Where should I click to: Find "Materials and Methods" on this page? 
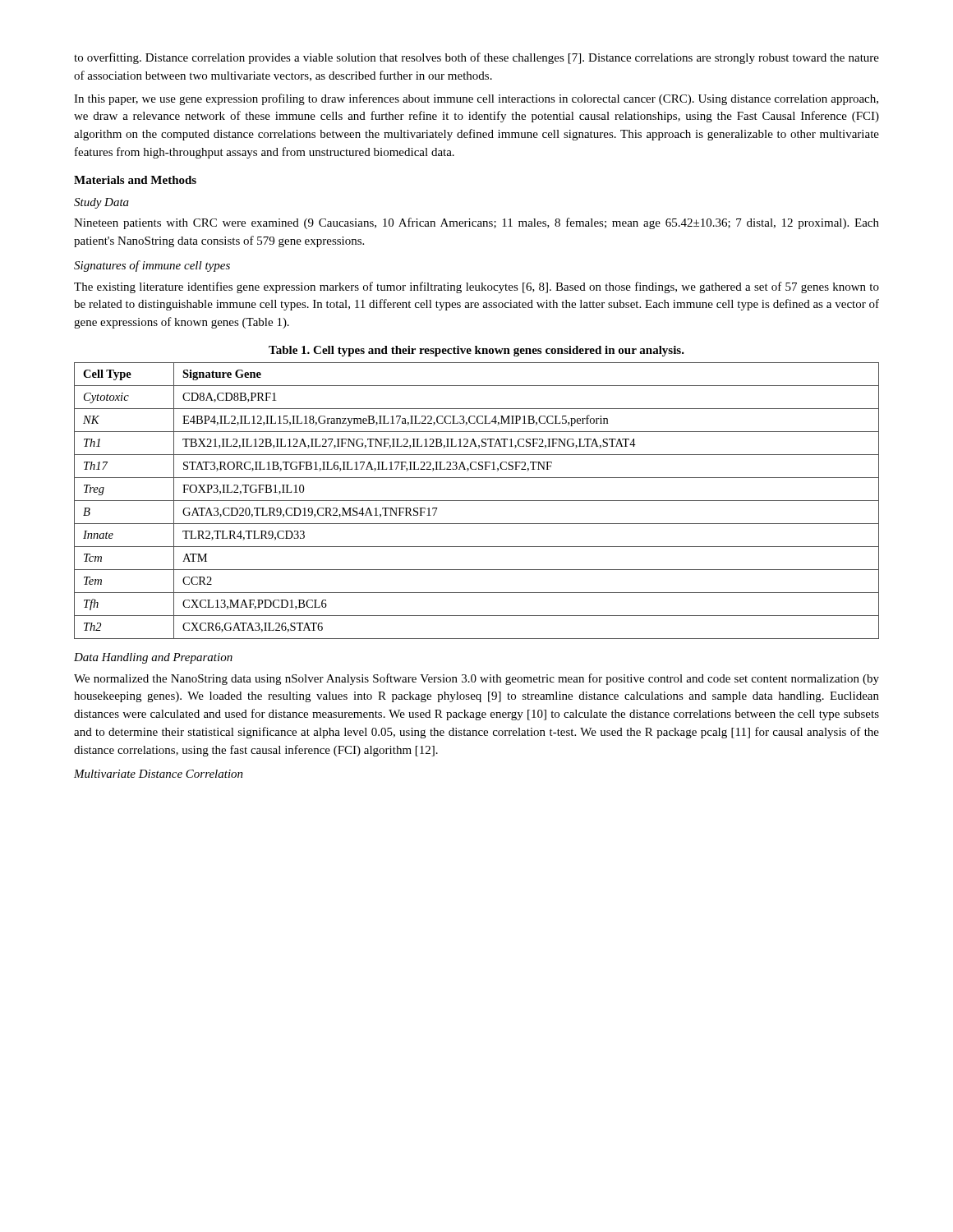(135, 179)
